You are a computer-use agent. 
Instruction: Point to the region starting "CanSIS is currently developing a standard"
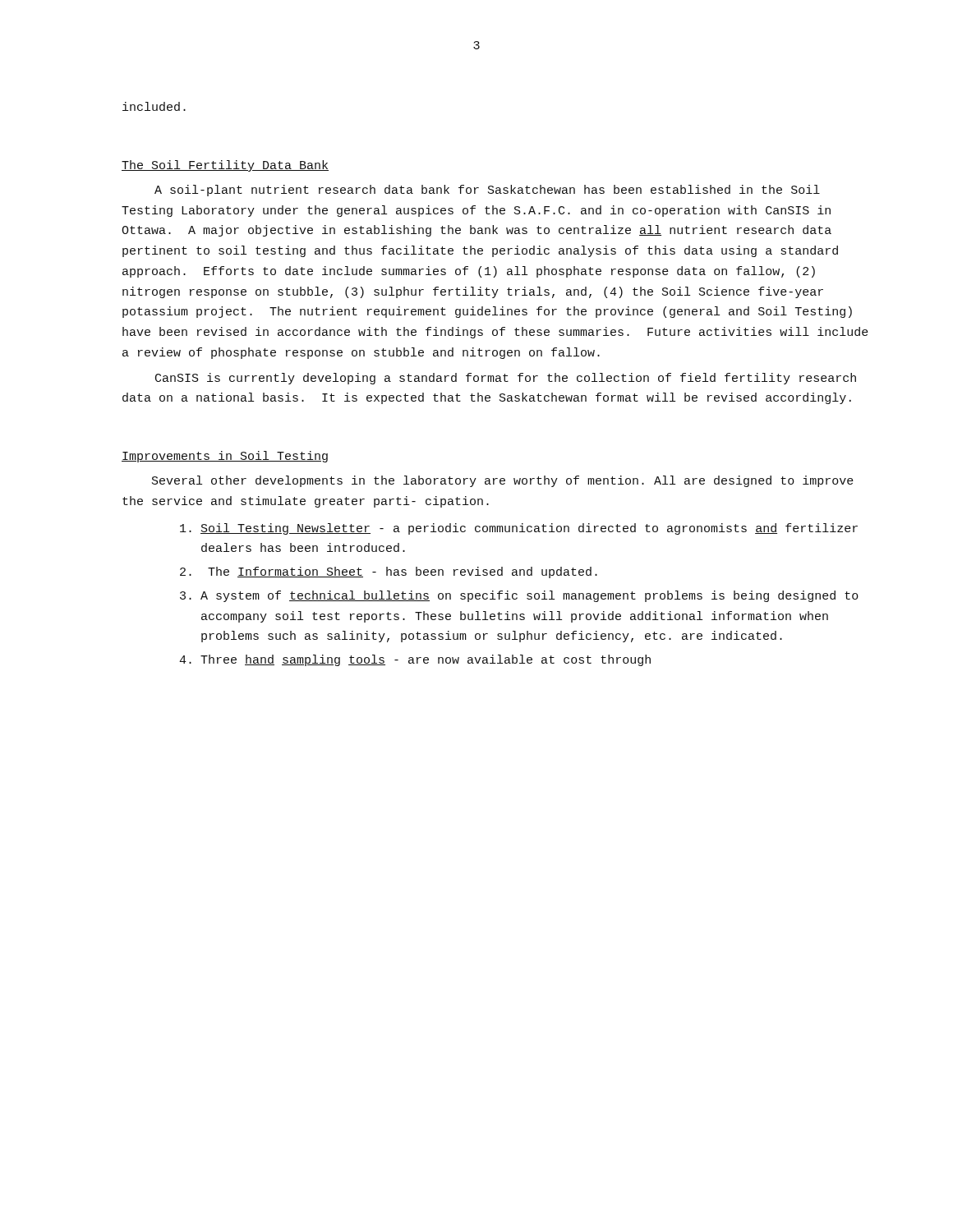coord(489,389)
